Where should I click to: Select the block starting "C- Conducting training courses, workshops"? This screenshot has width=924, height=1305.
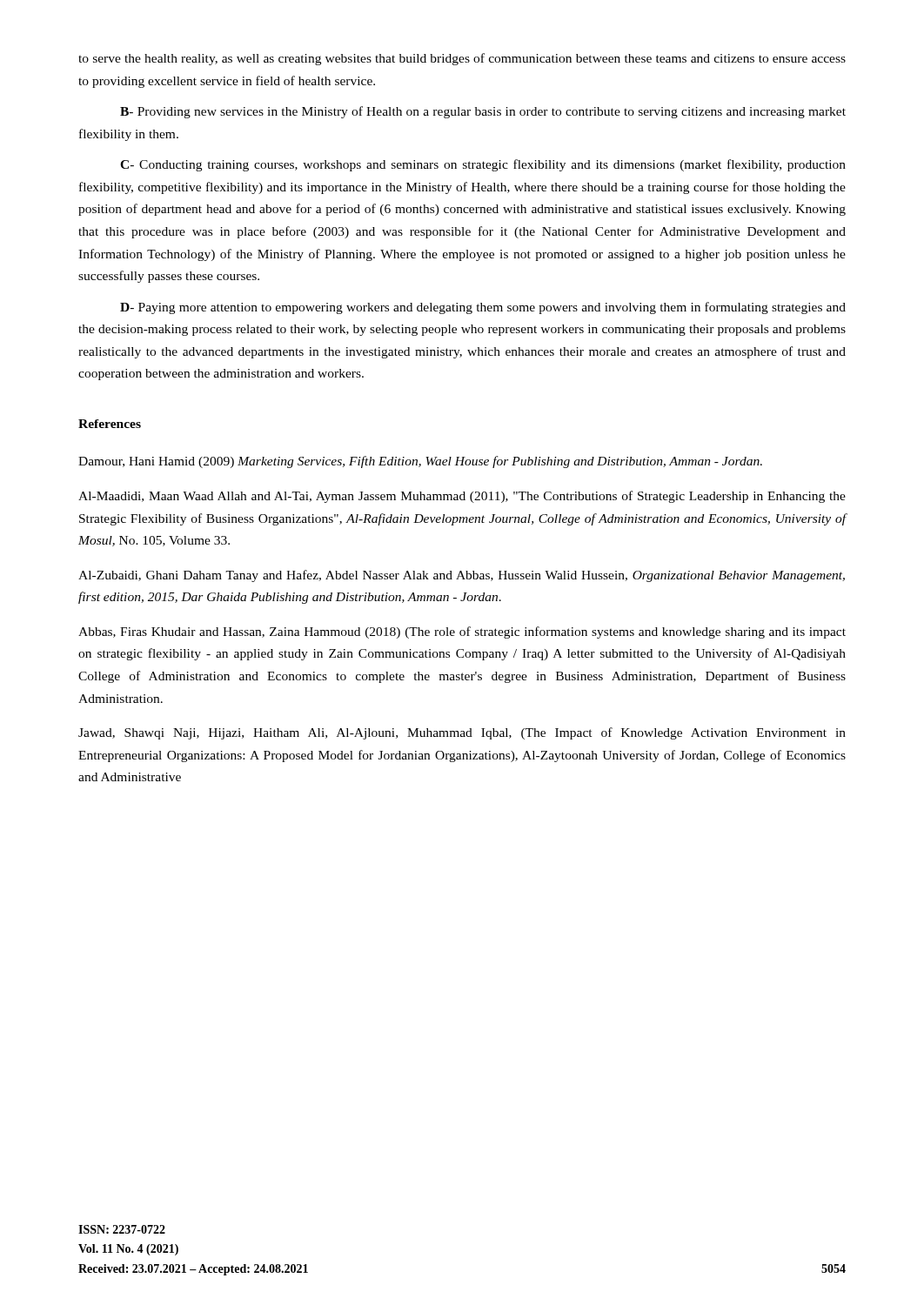tap(462, 220)
